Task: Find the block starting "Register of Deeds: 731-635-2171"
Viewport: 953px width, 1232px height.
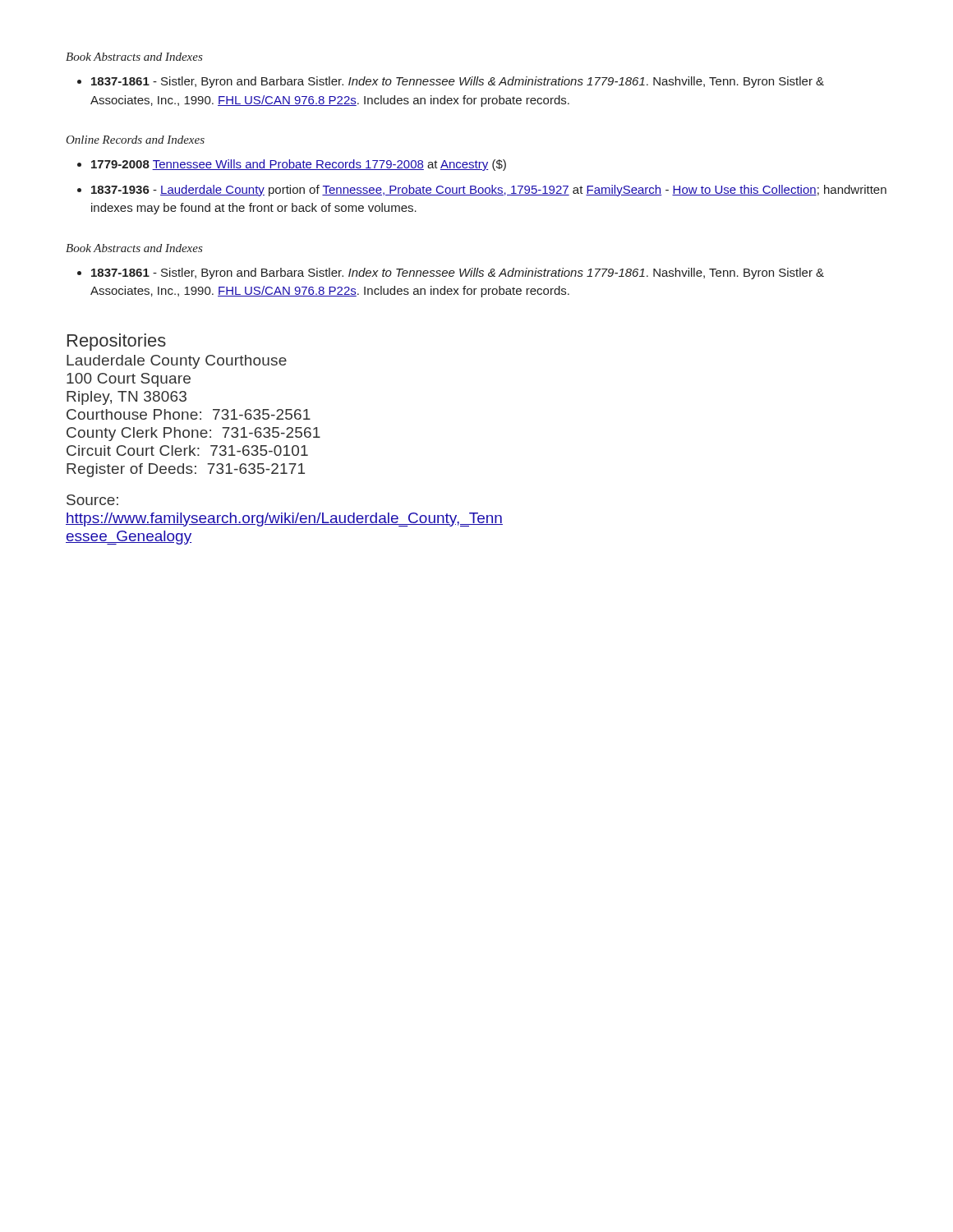Action: click(x=186, y=468)
